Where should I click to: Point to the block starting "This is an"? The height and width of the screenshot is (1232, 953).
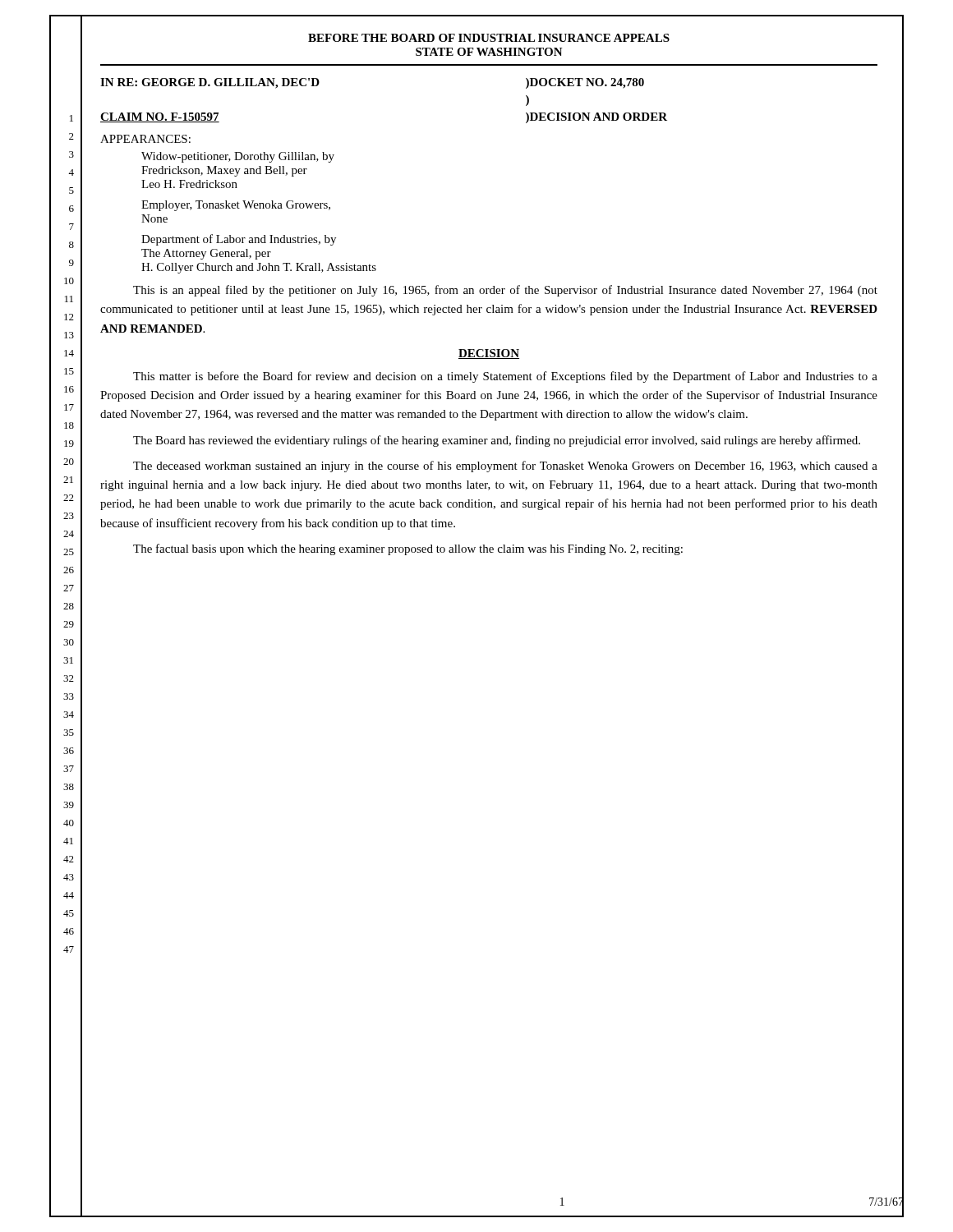(489, 309)
